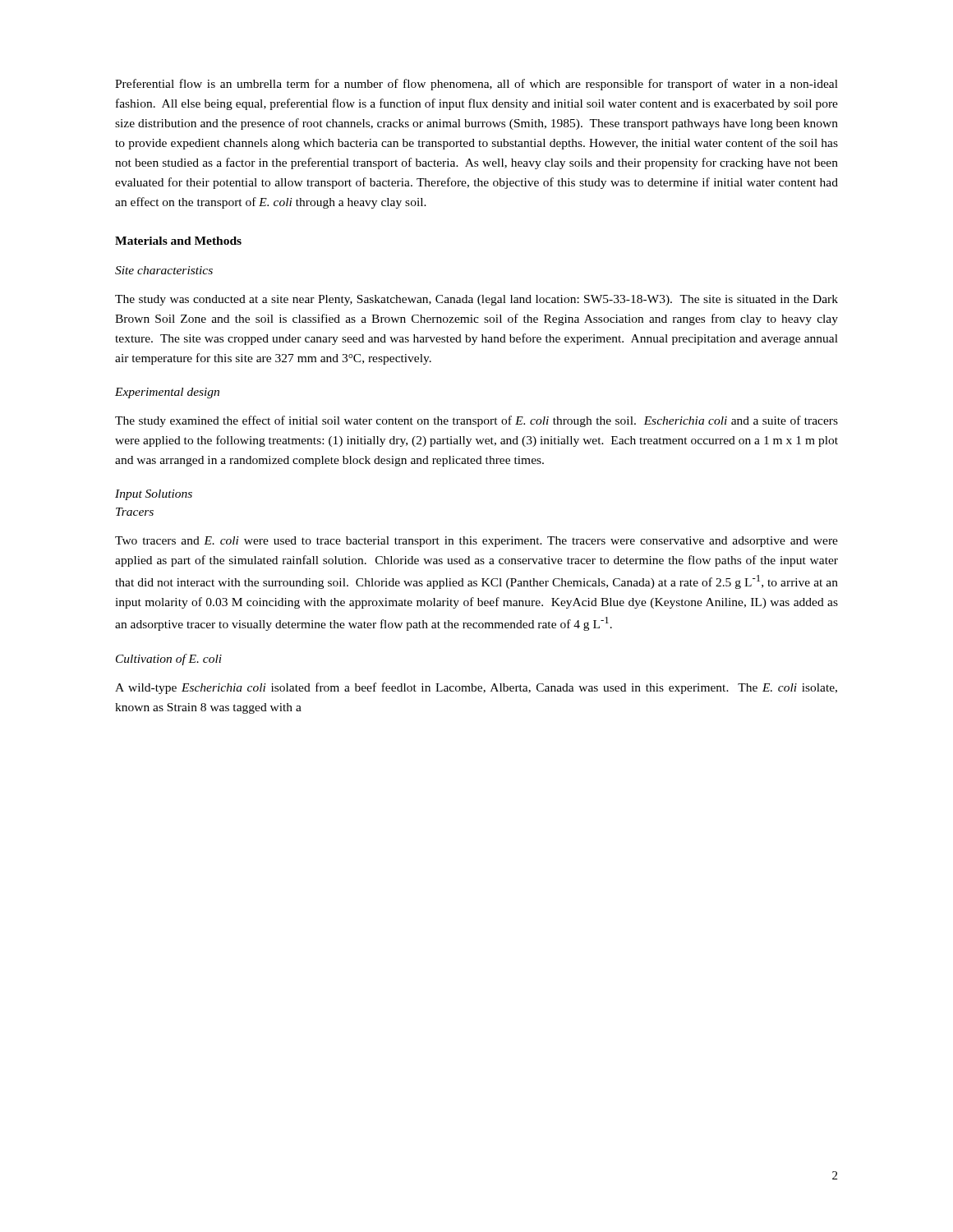Screen dimensions: 1232x953
Task: Locate the block of text that opens with "The study examined the effect of initial soil"
Action: pyautogui.click(x=476, y=440)
